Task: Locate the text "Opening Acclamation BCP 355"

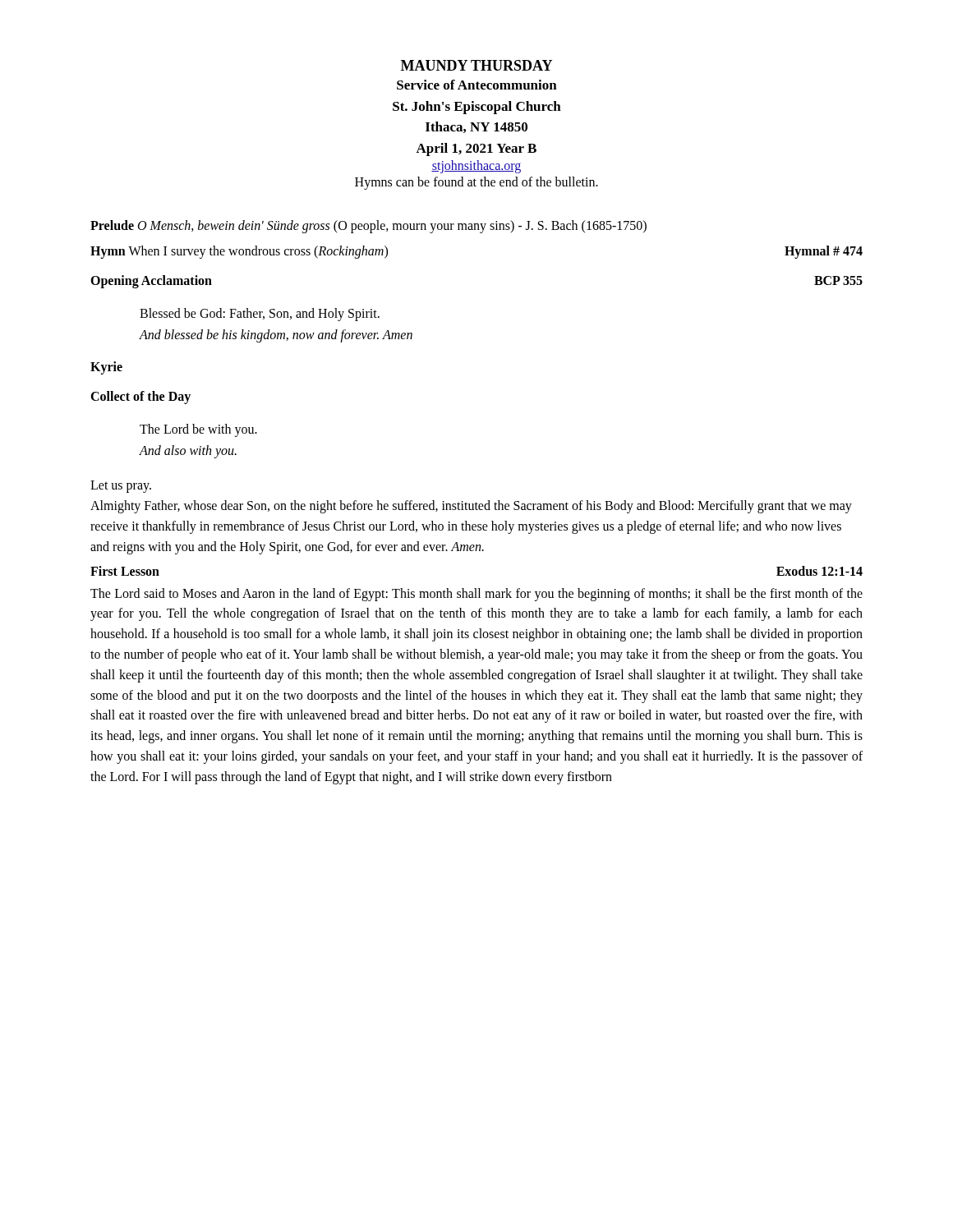Action: pos(153,280)
